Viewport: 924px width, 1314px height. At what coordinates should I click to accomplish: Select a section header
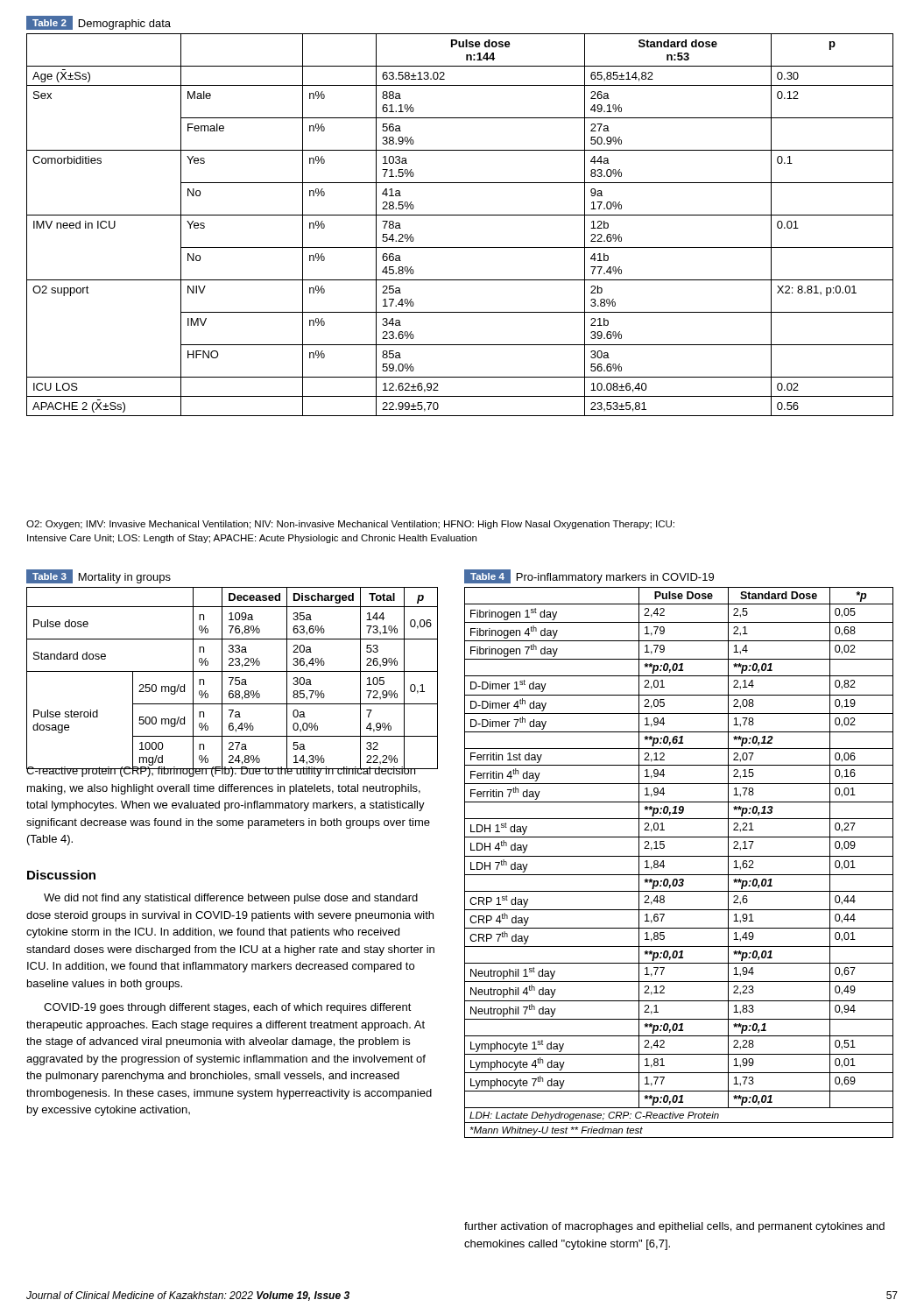(61, 875)
